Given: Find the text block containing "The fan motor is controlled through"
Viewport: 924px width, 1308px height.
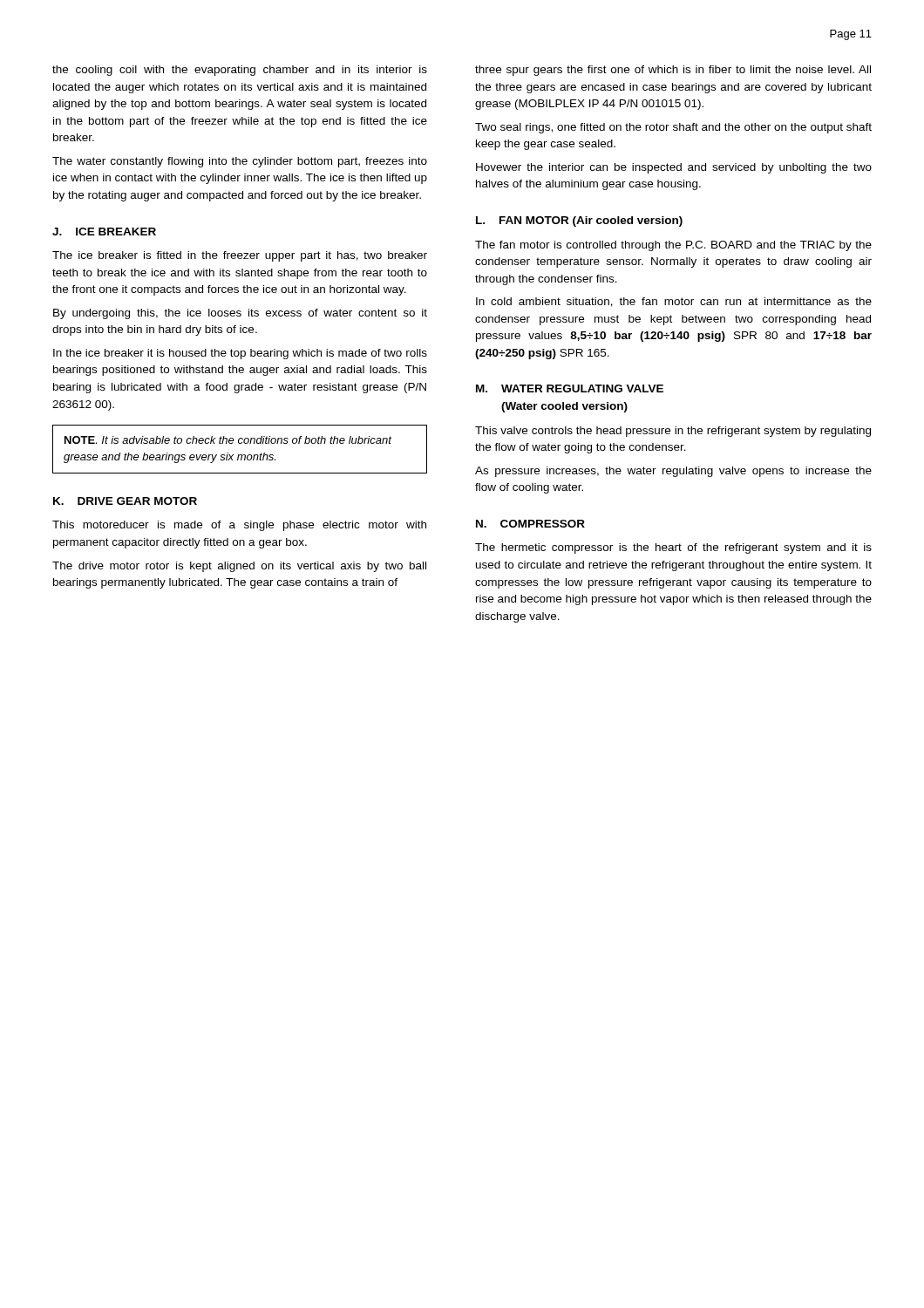Looking at the screenshot, I should click(x=673, y=299).
